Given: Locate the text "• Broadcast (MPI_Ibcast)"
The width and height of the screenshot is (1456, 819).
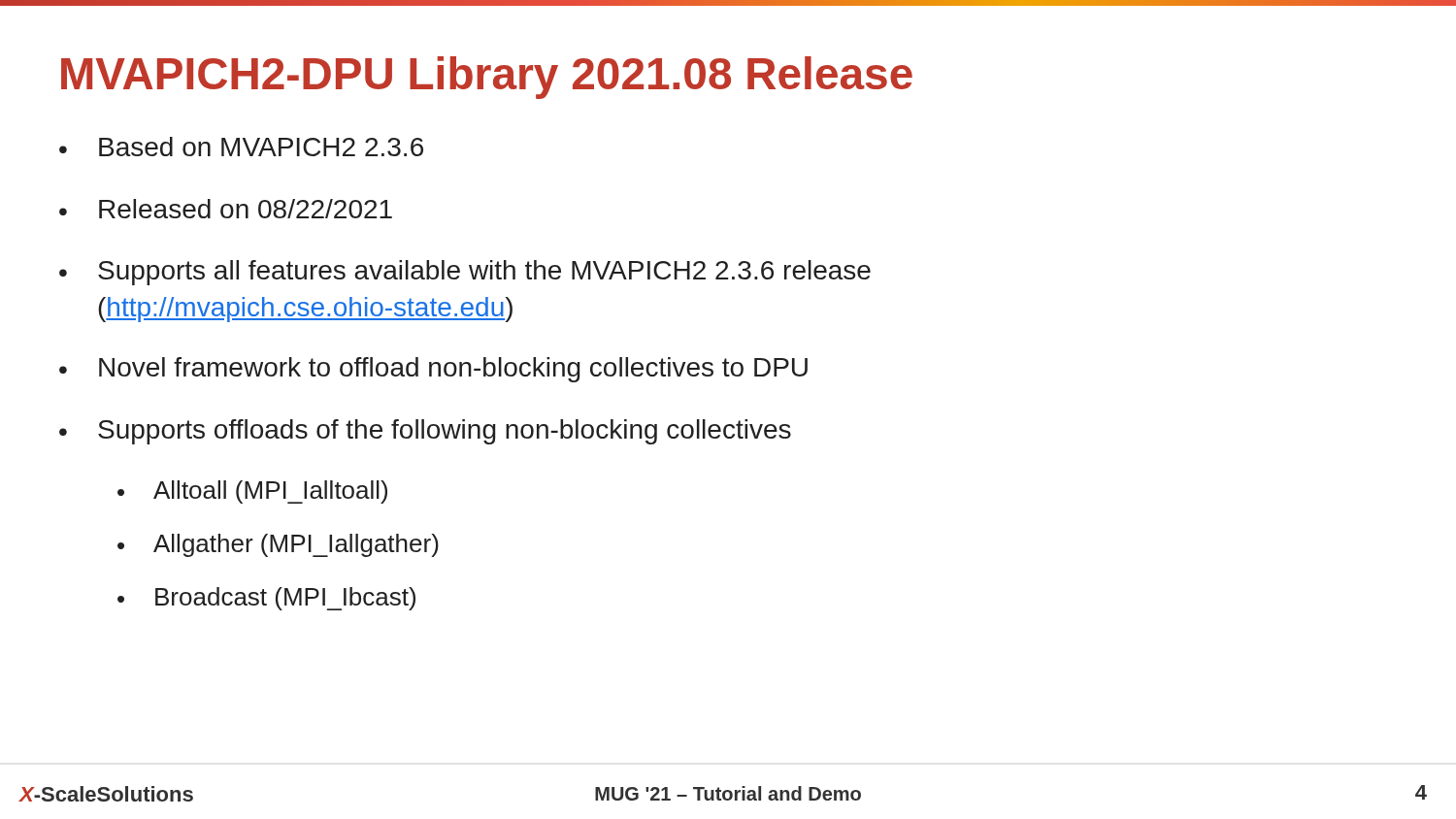Looking at the screenshot, I should (267, 598).
